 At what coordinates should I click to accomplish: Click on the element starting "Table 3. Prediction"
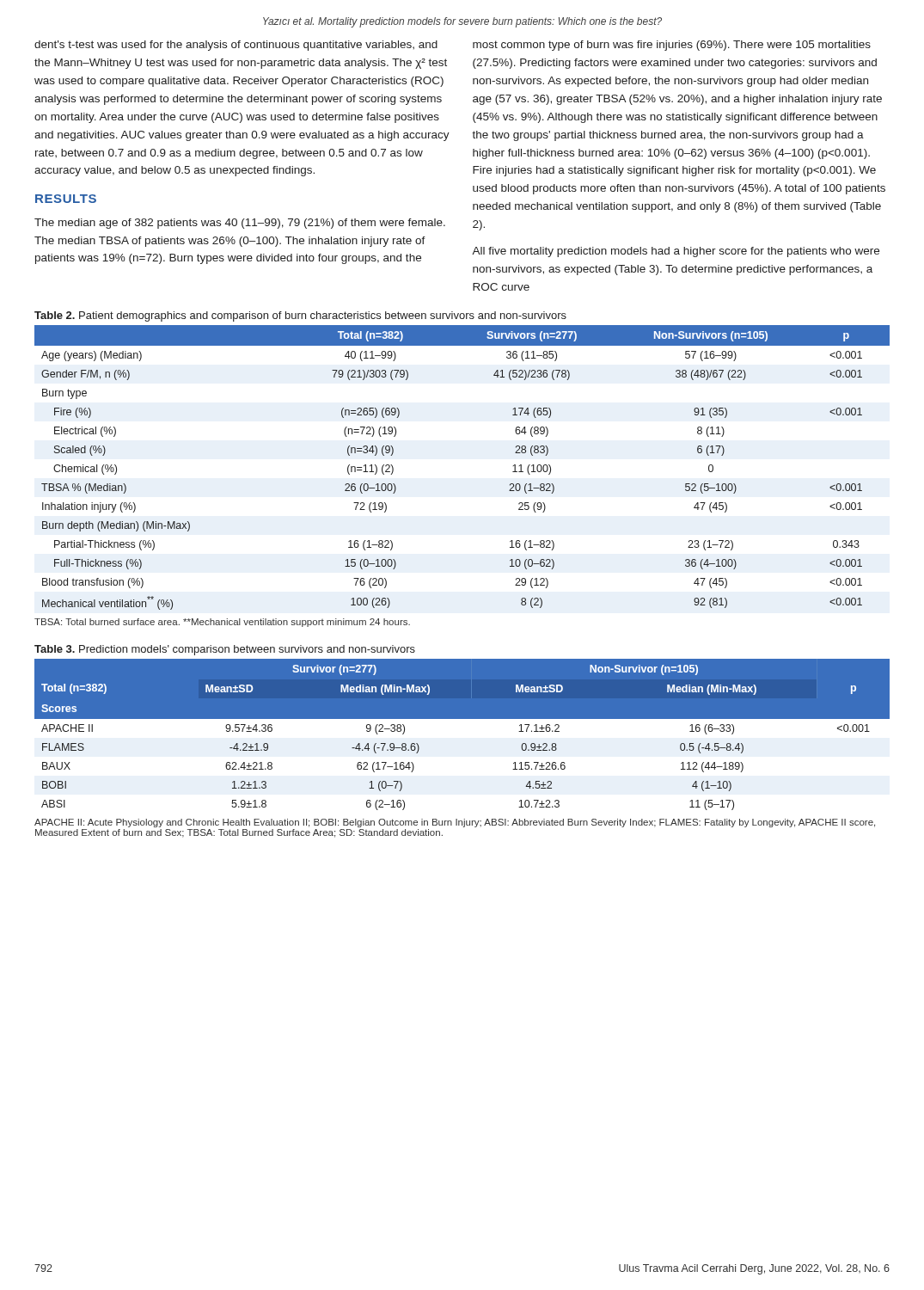click(x=225, y=649)
